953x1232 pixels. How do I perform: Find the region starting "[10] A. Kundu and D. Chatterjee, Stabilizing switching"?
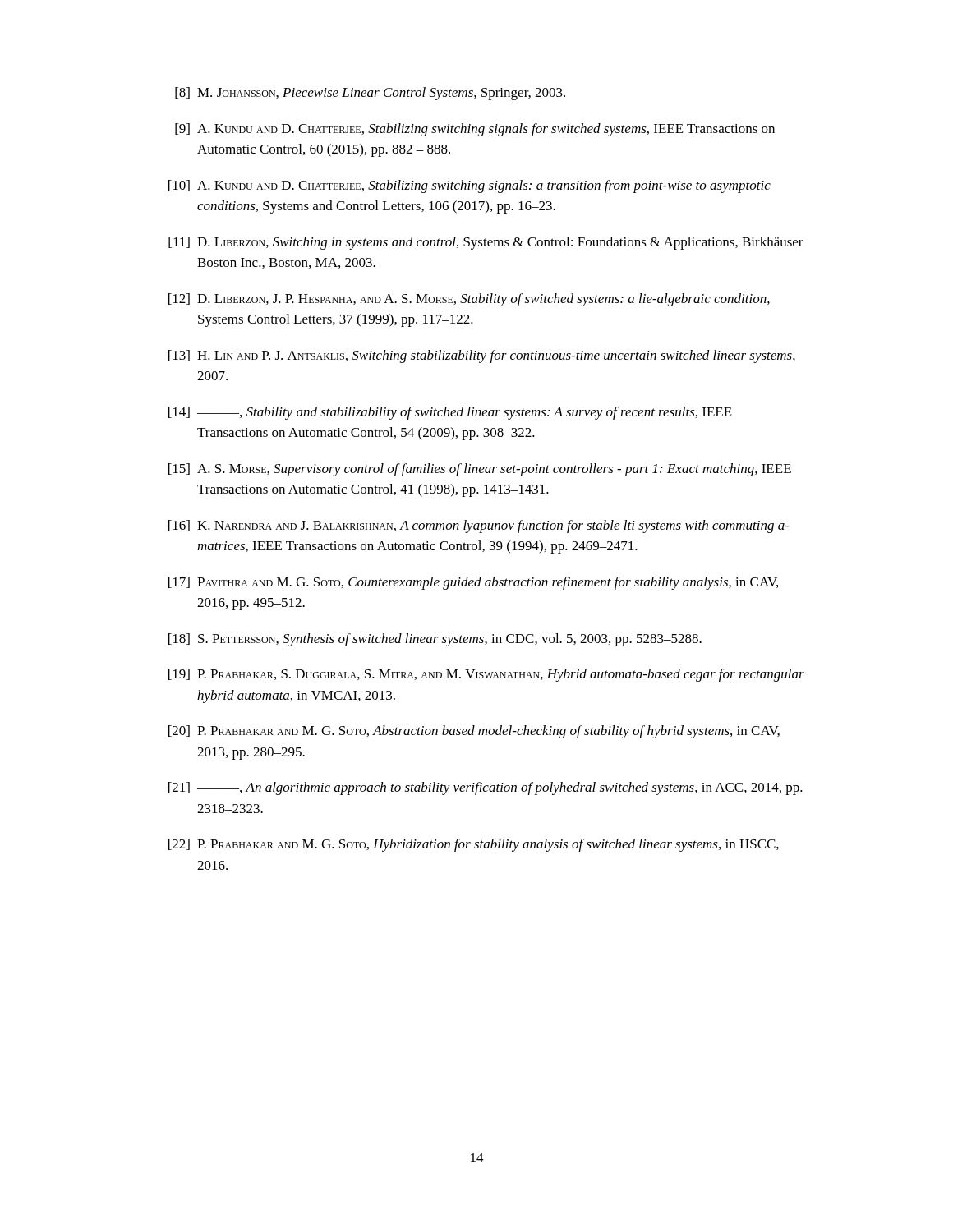click(476, 196)
